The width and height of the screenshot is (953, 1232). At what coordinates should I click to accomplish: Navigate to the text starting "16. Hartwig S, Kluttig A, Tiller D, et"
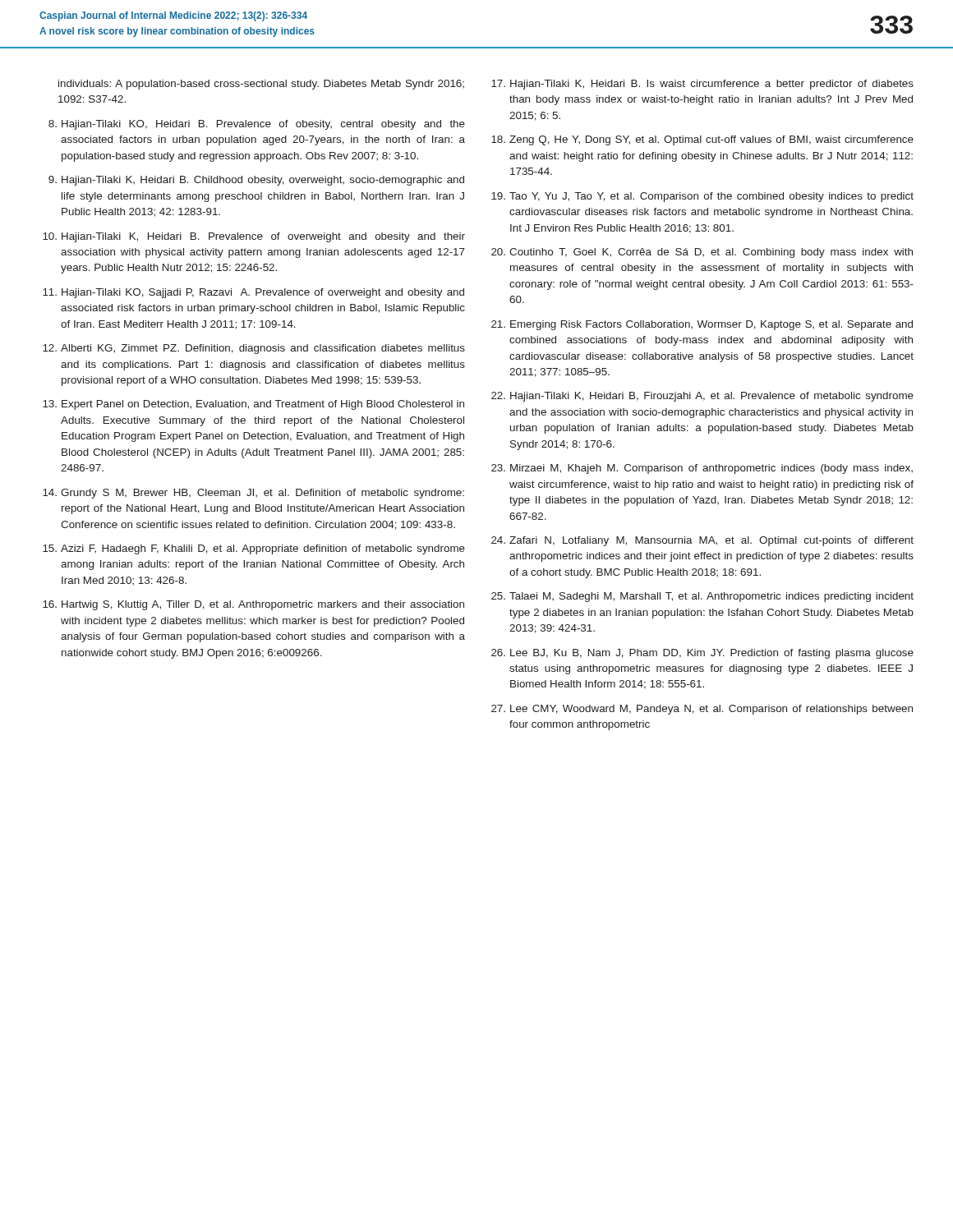(x=252, y=628)
